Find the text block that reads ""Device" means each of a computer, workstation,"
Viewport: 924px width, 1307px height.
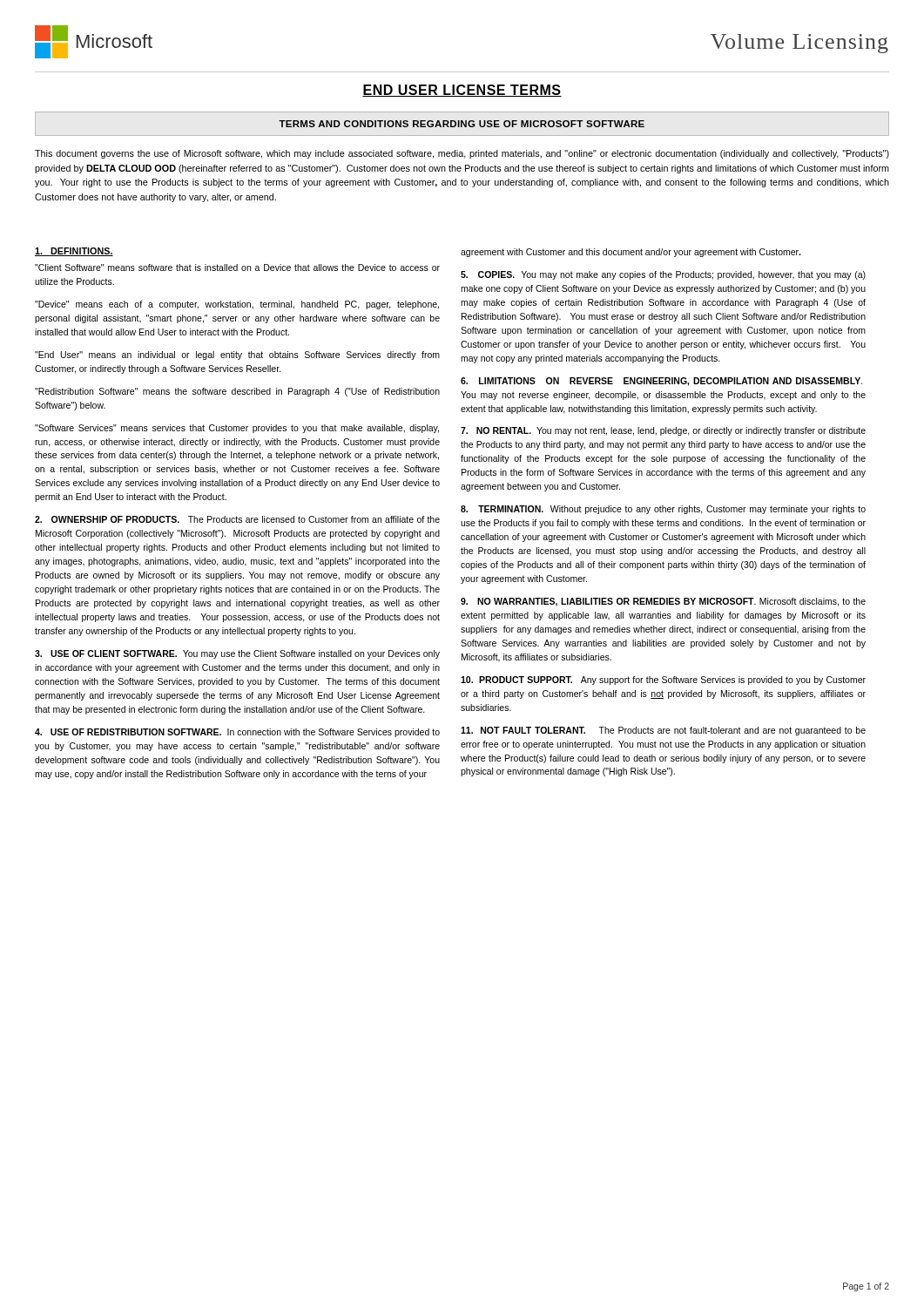tap(237, 318)
